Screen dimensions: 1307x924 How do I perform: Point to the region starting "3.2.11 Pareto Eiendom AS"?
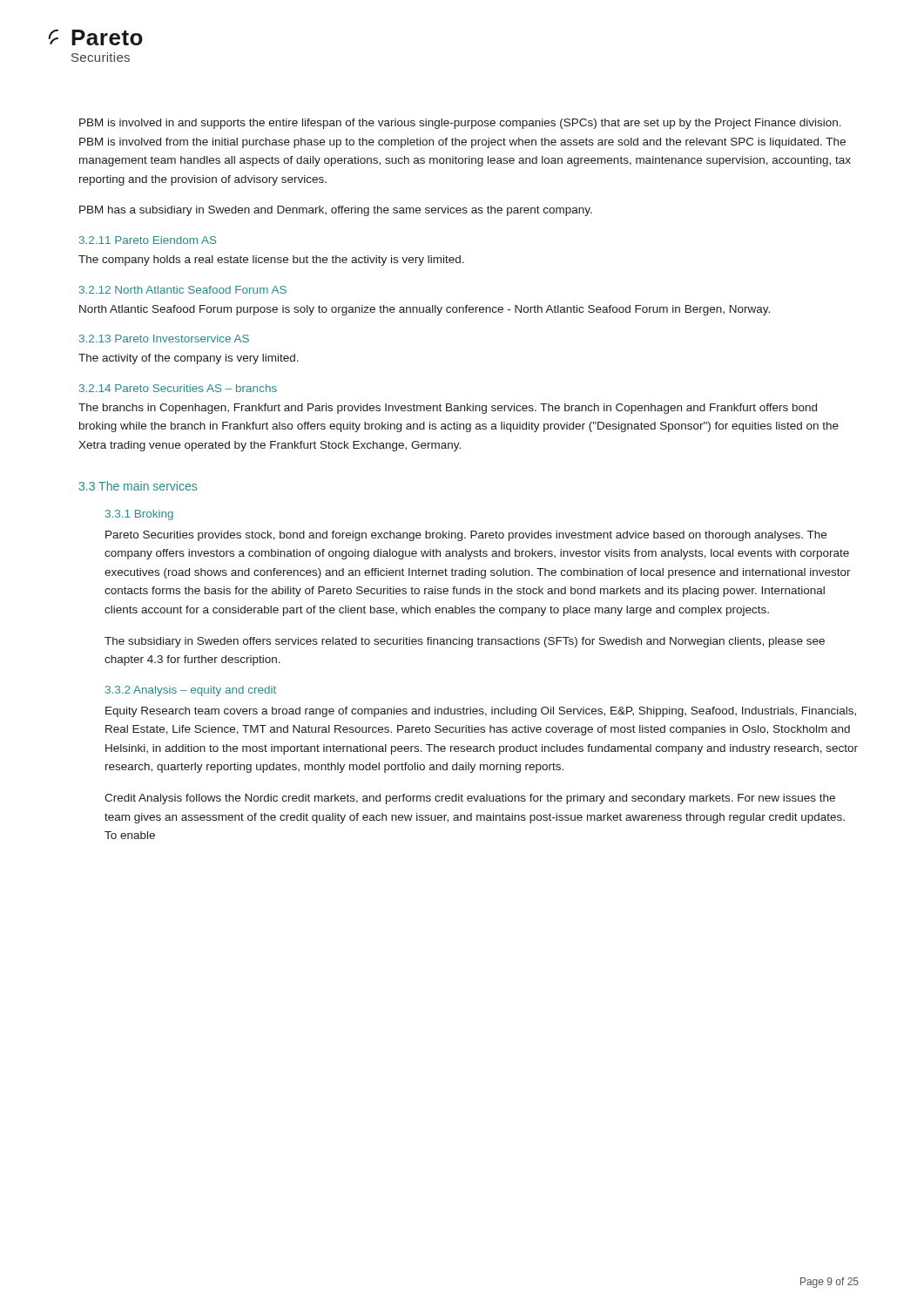point(148,240)
